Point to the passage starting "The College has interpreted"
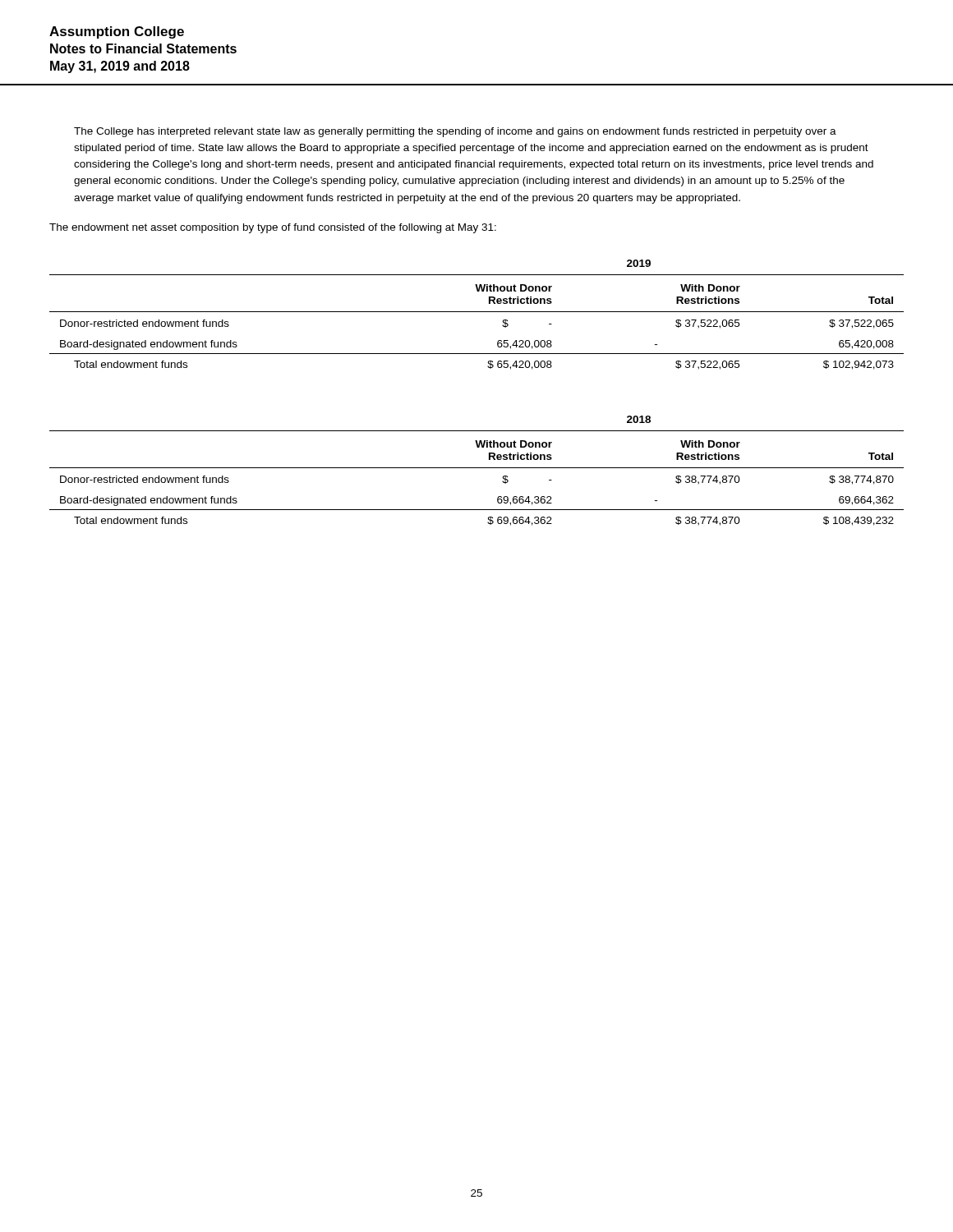The image size is (953, 1232). 474,164
